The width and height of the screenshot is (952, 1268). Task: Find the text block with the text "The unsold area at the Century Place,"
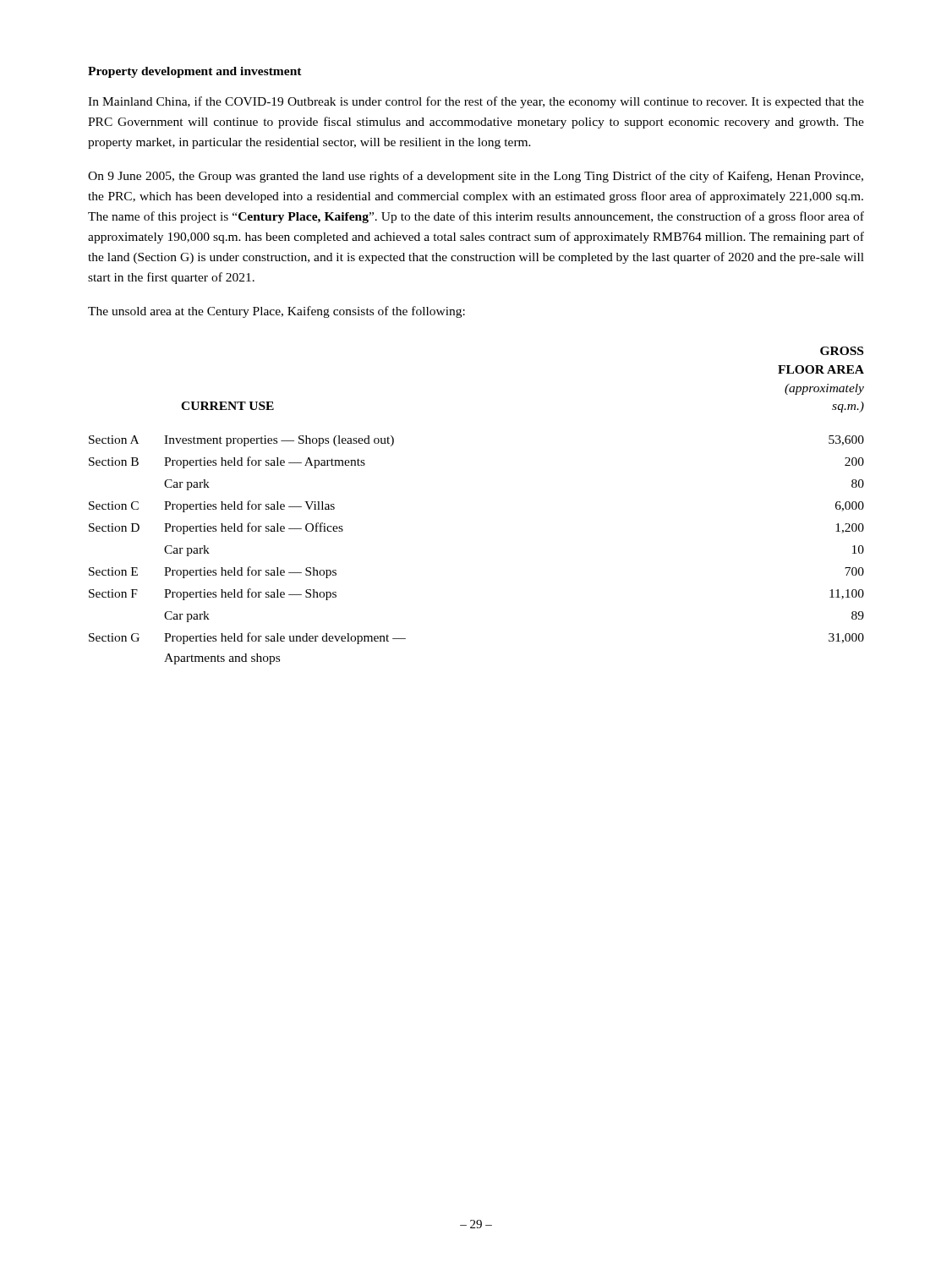(x=277, y=311)
